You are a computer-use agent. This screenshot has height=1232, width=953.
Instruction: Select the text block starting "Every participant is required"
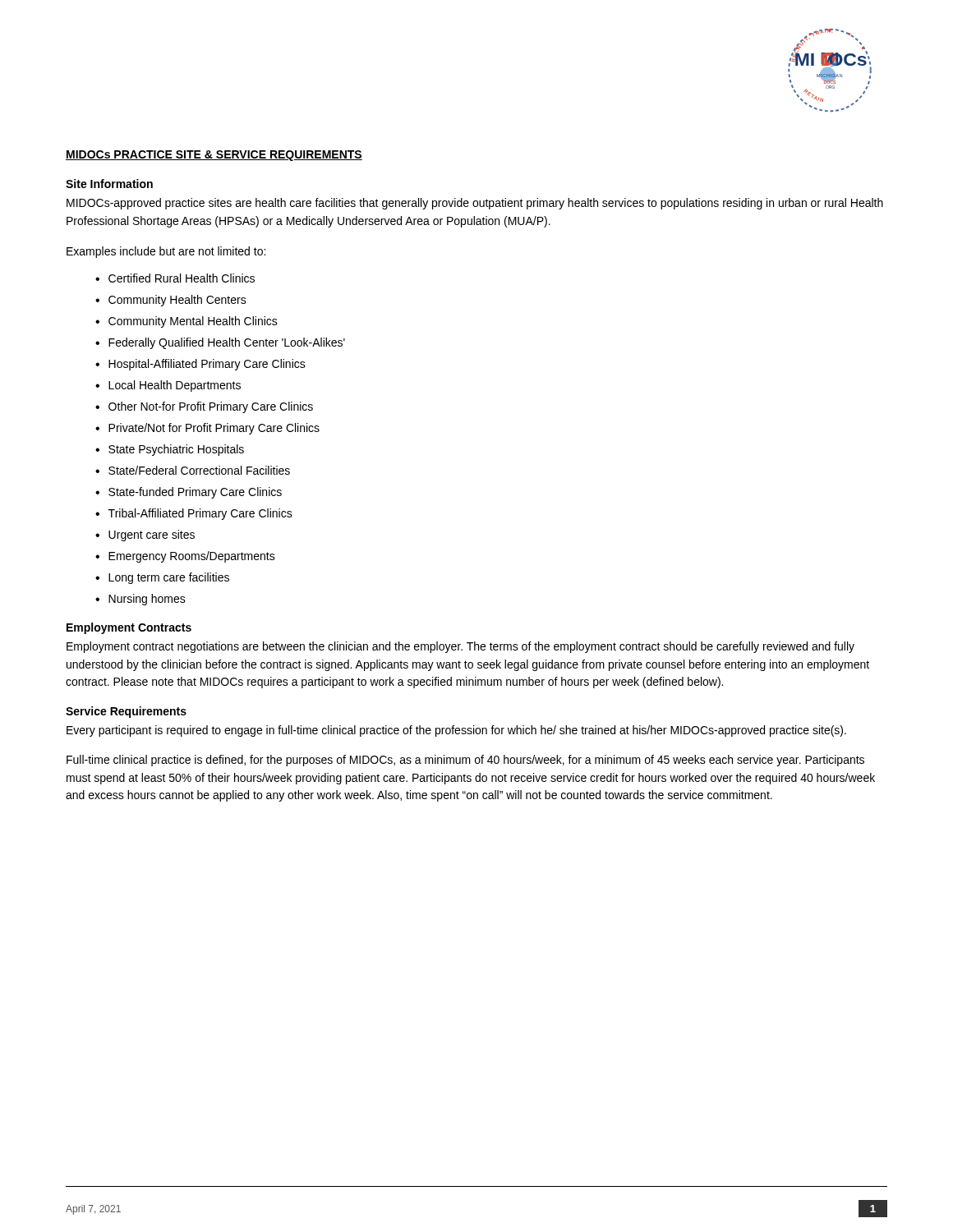pos(456,730)
